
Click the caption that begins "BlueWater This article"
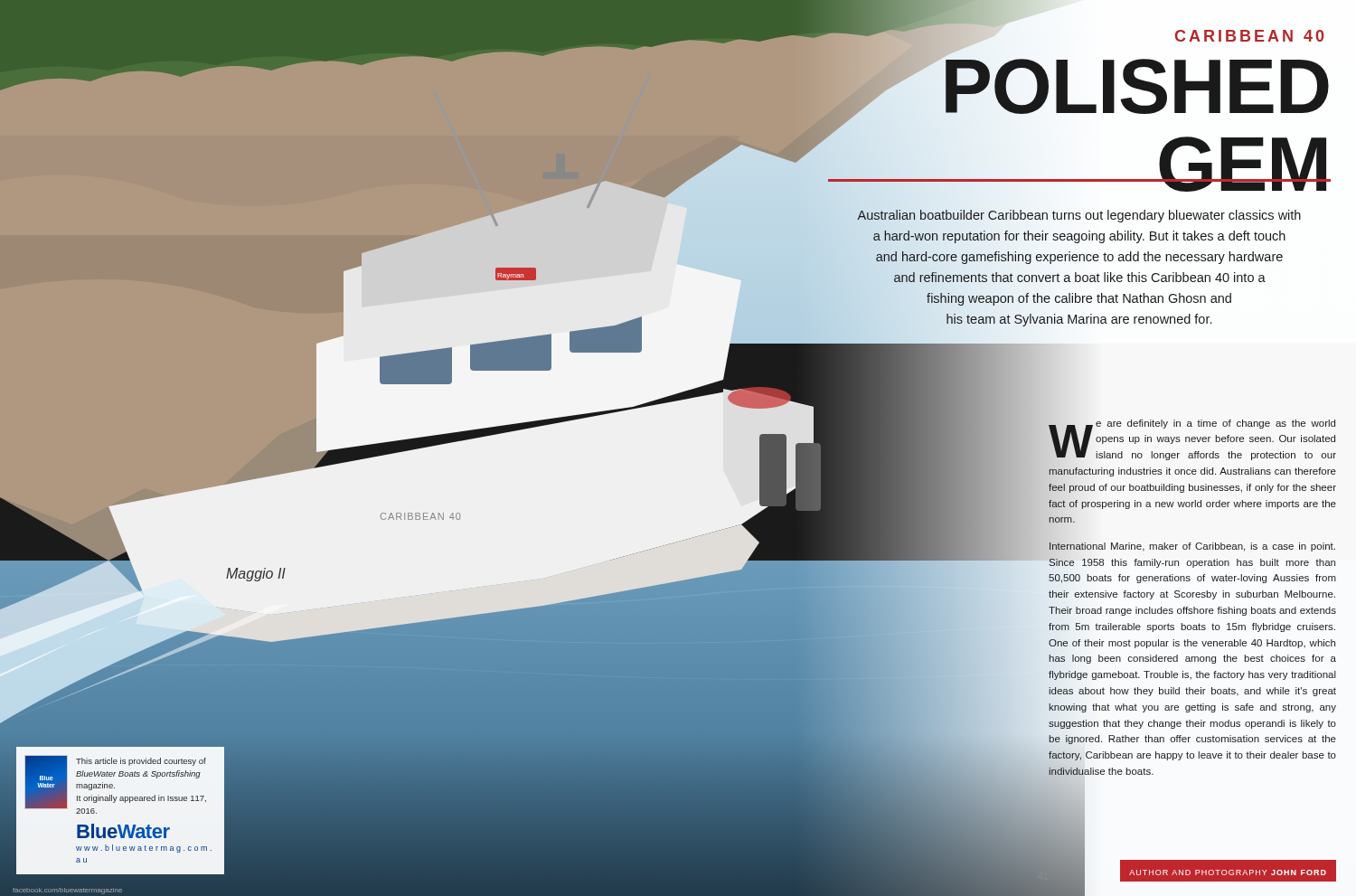coord(119,811)
